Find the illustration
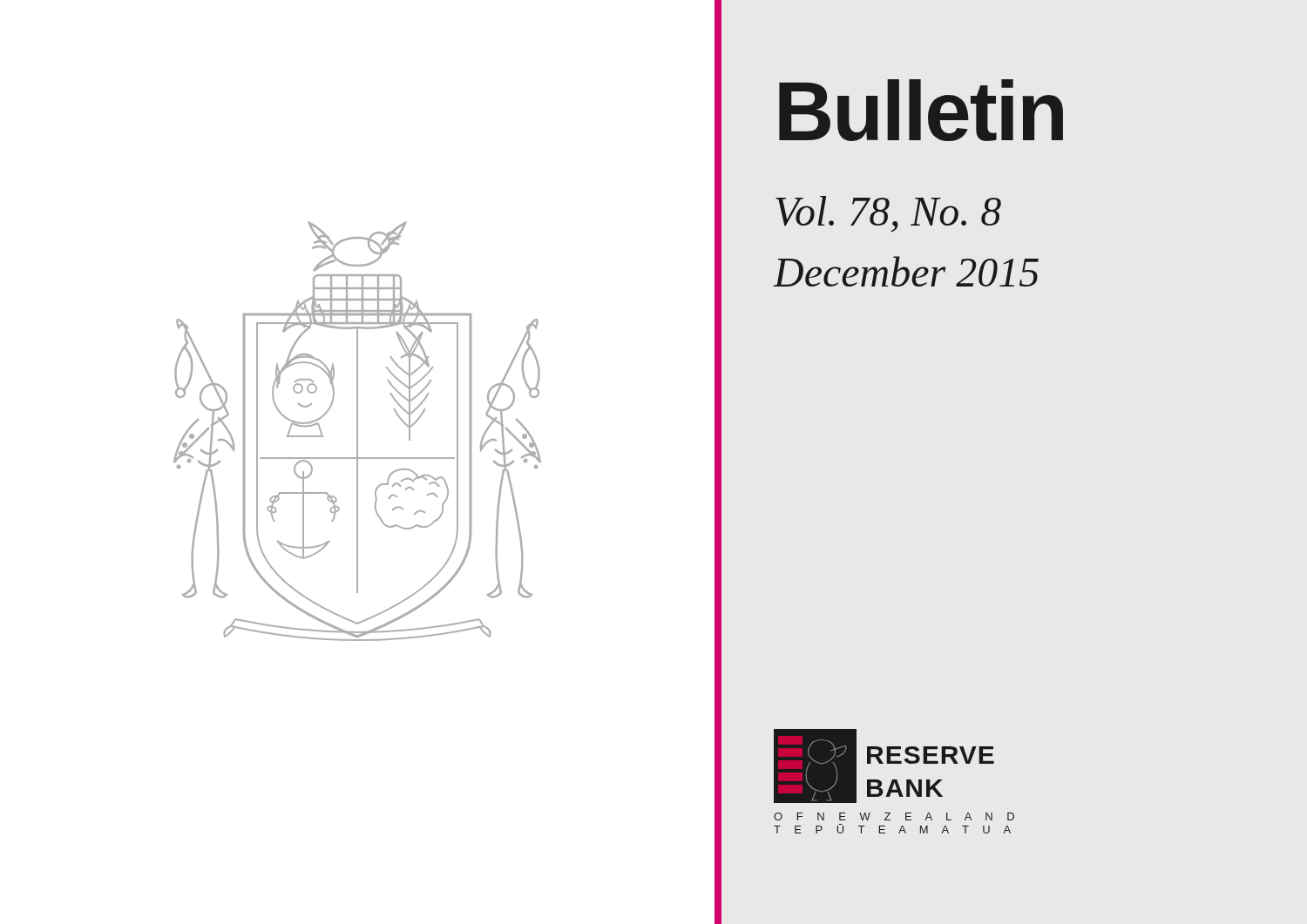Screen dimensions: 924x1307 tap(357, 462)
